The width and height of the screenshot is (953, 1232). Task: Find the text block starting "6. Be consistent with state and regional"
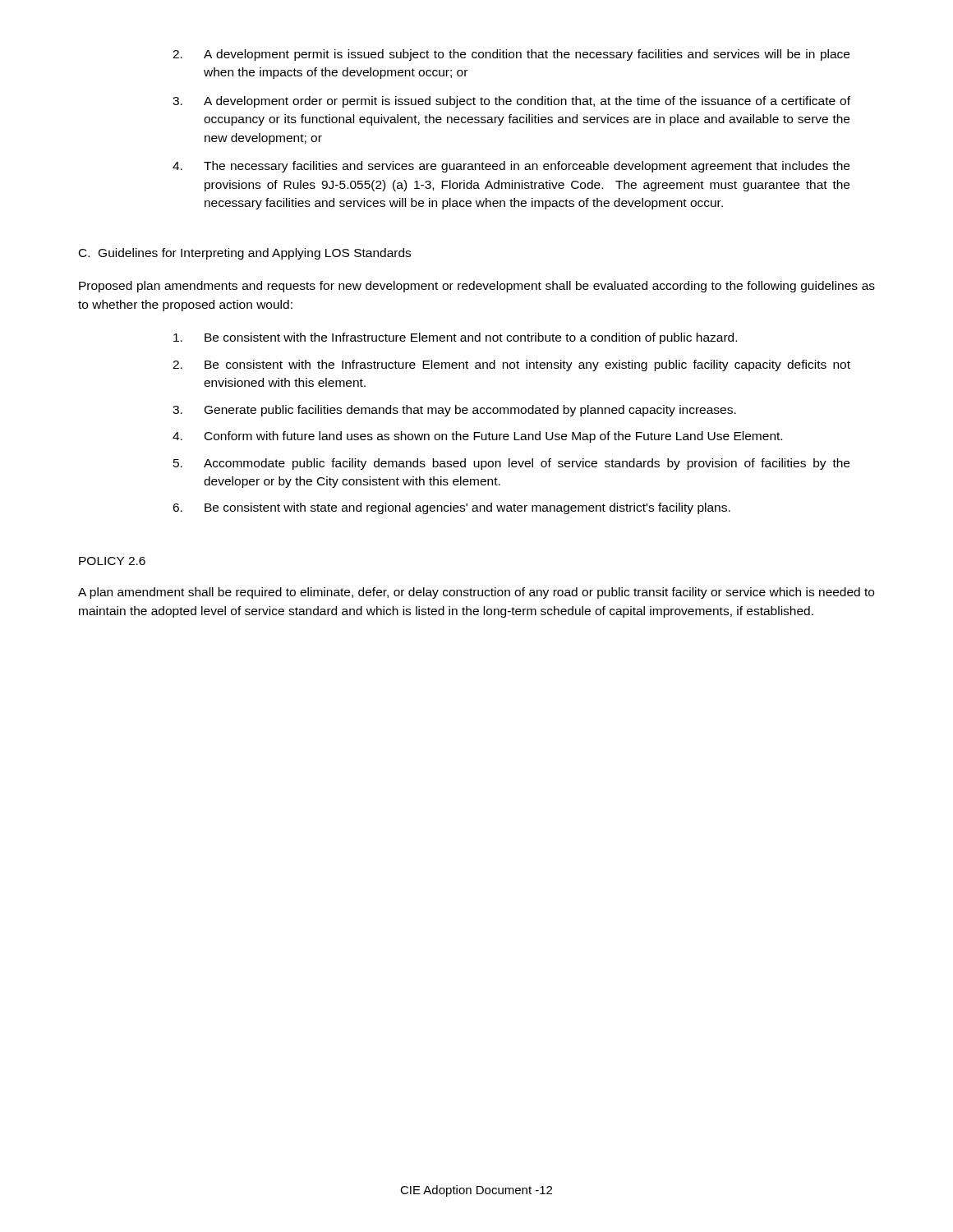click(511, 508)
